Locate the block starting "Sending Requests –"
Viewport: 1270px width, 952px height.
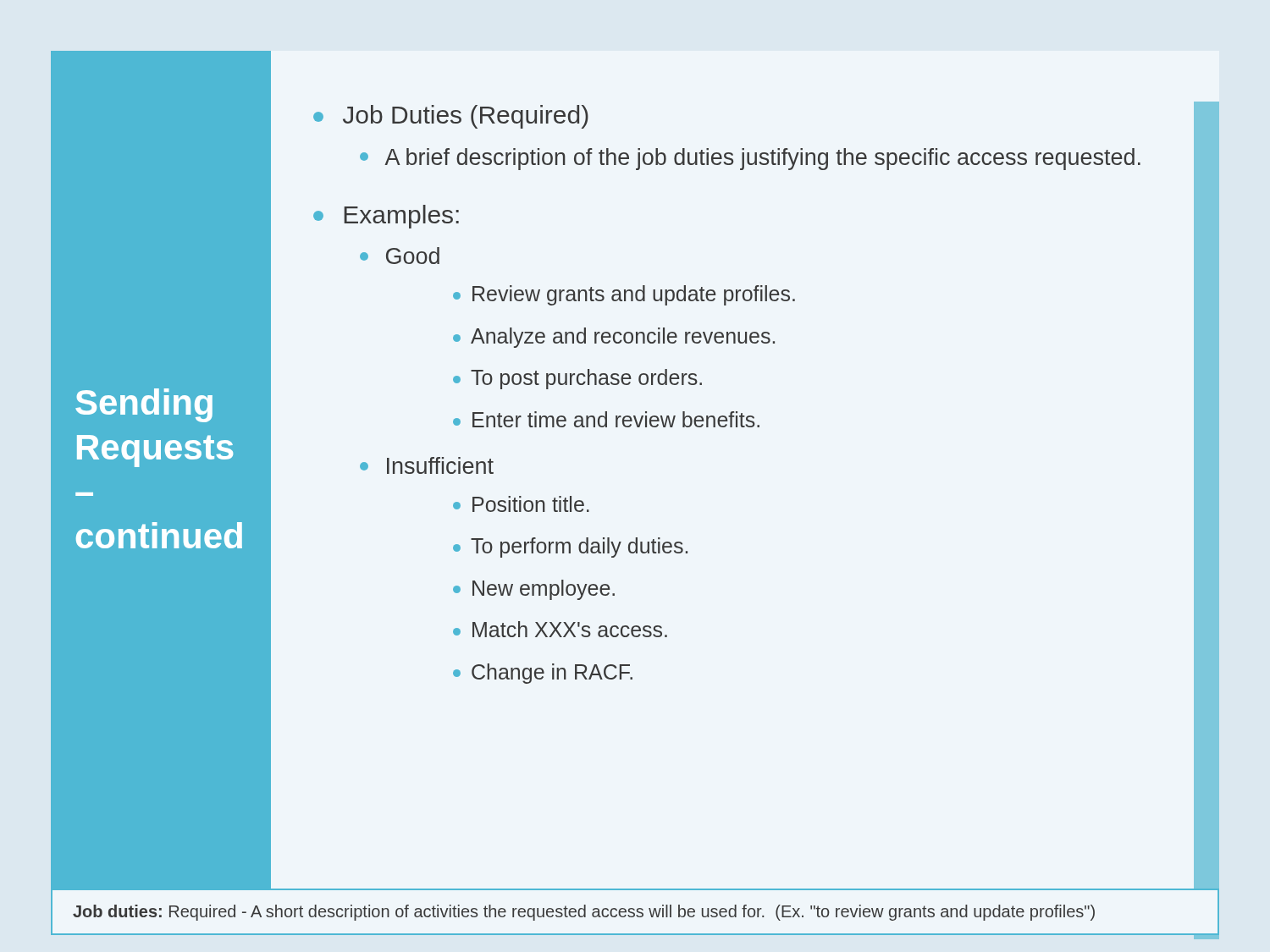click(159, 469)
